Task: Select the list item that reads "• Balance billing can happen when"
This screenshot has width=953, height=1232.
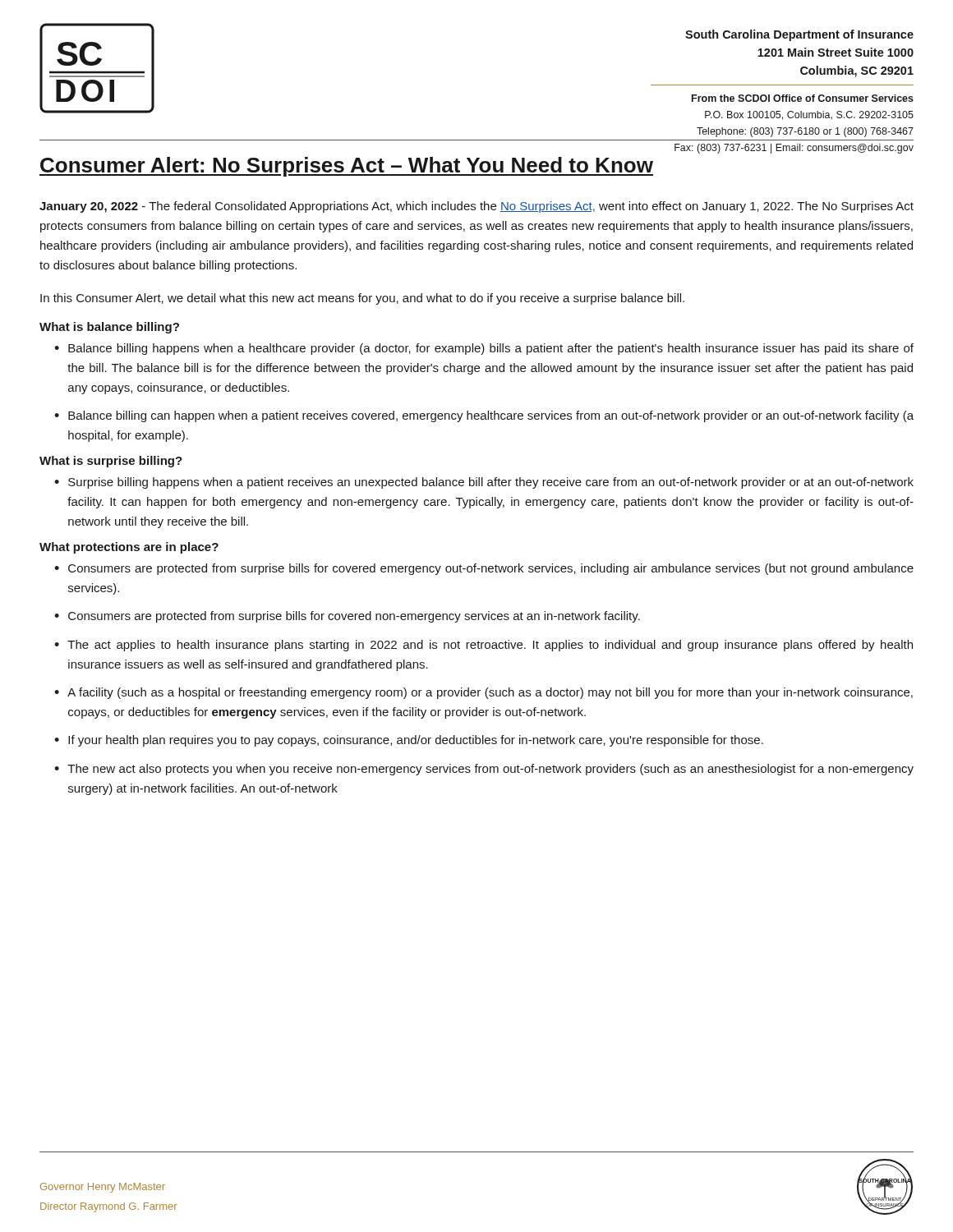Action: (484, 425)
